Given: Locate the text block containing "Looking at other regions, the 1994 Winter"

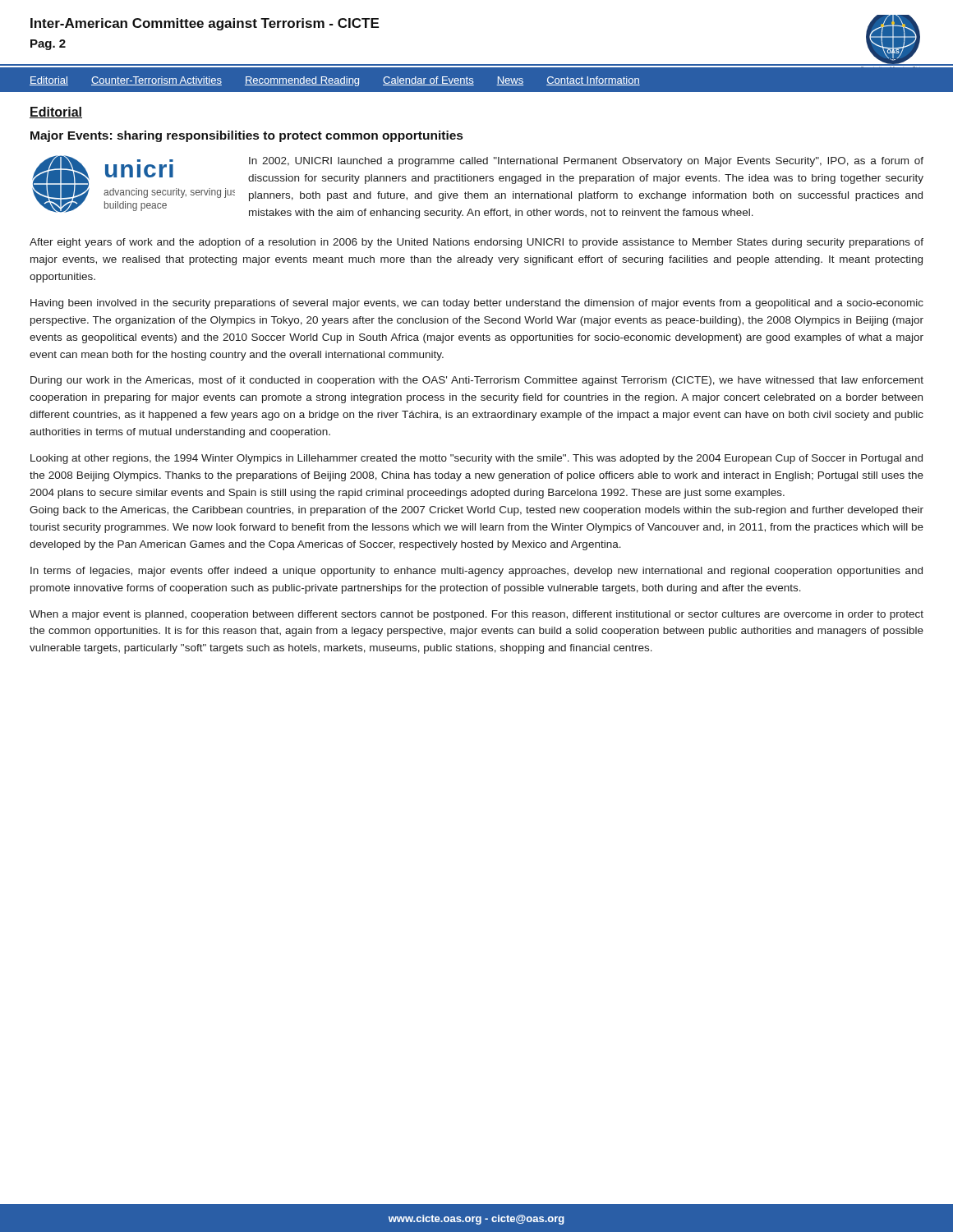Looking at the screenshot, I should tap(476, 501).
